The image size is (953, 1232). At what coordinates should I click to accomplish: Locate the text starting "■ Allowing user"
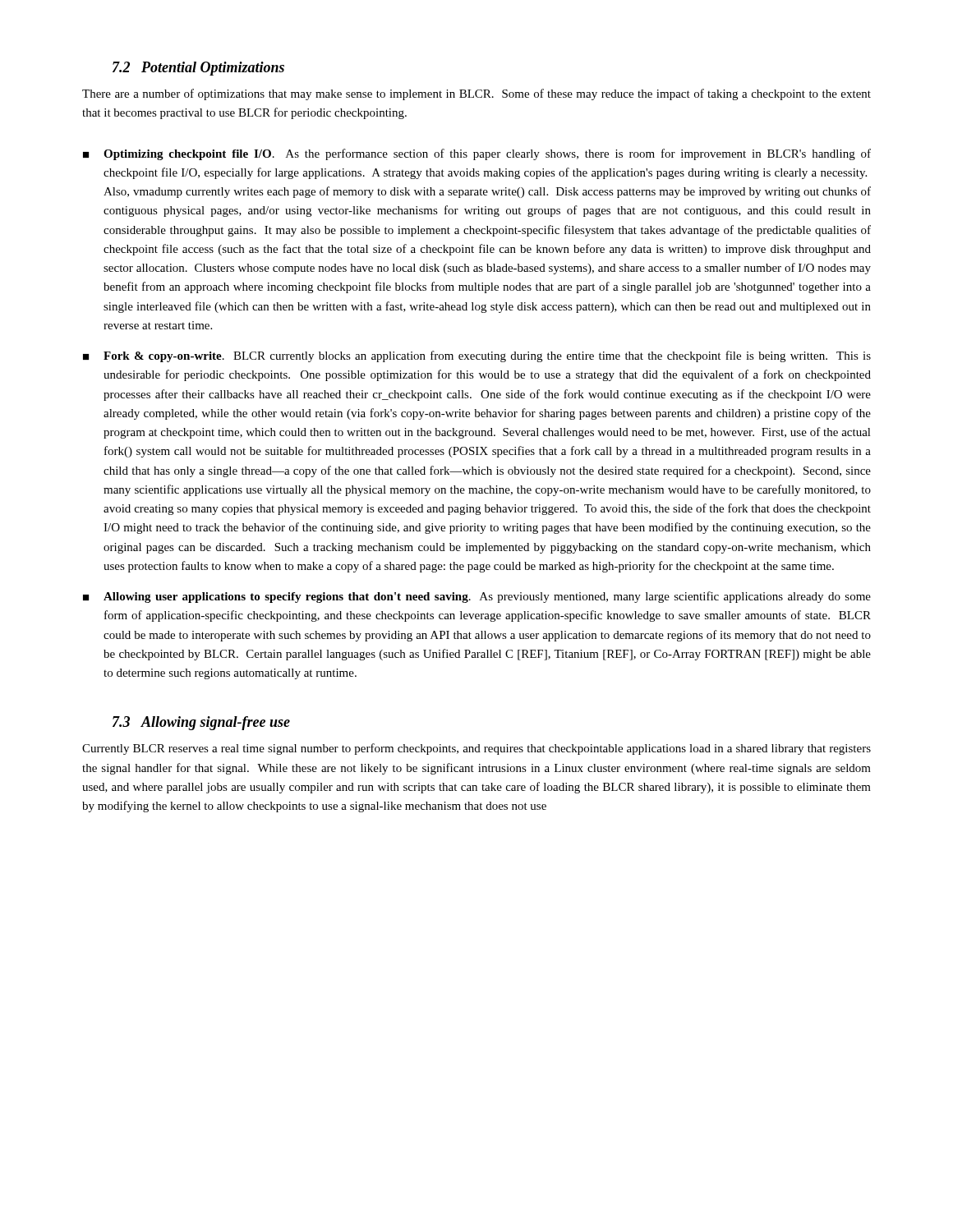(476, 635)
